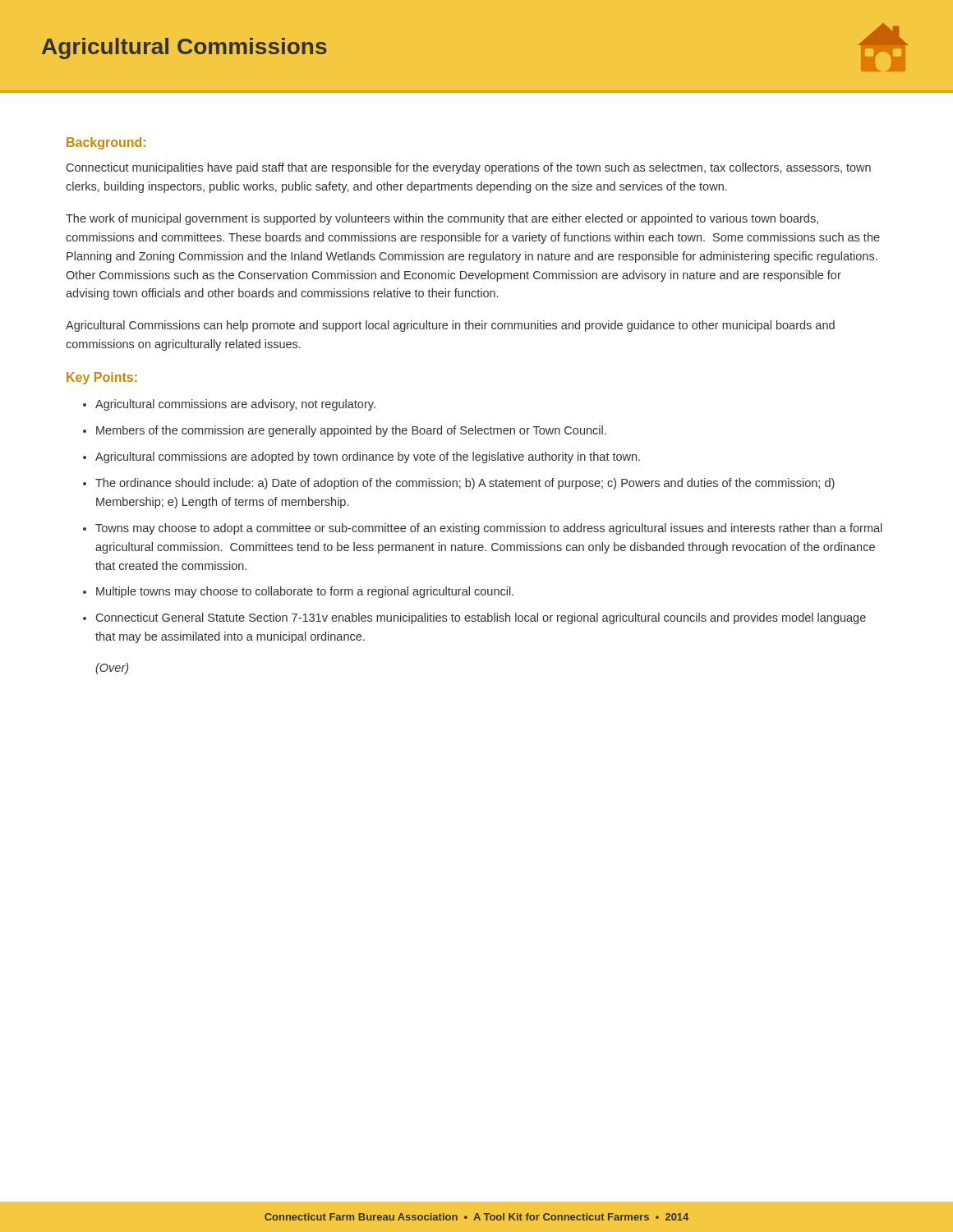953x1232 pixels.
Task: Point to the block starting "Multiple towns may"
Action: tap(305, 592)
